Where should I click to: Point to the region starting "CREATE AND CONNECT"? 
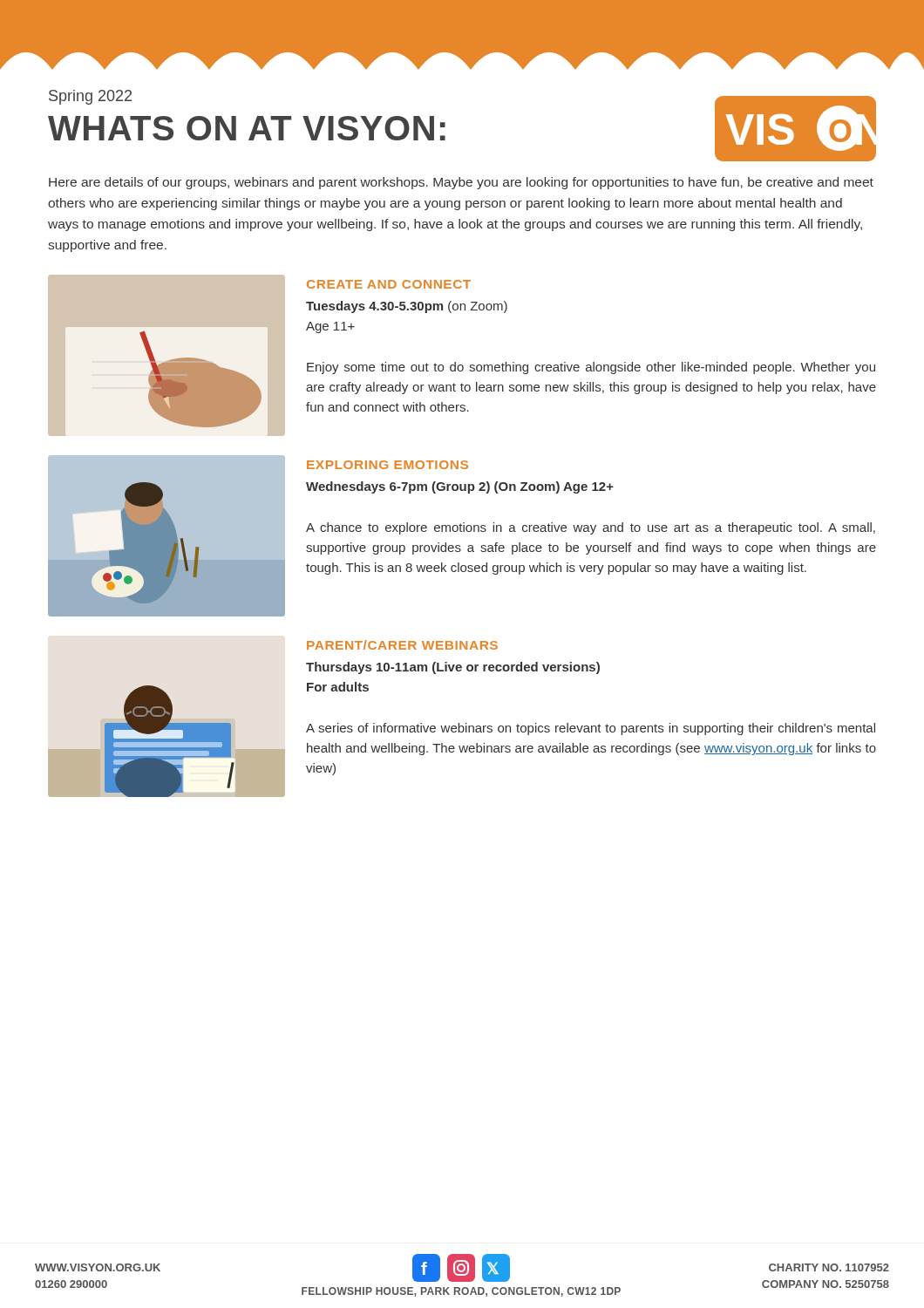pyautogui.click(x=389, y=284)
